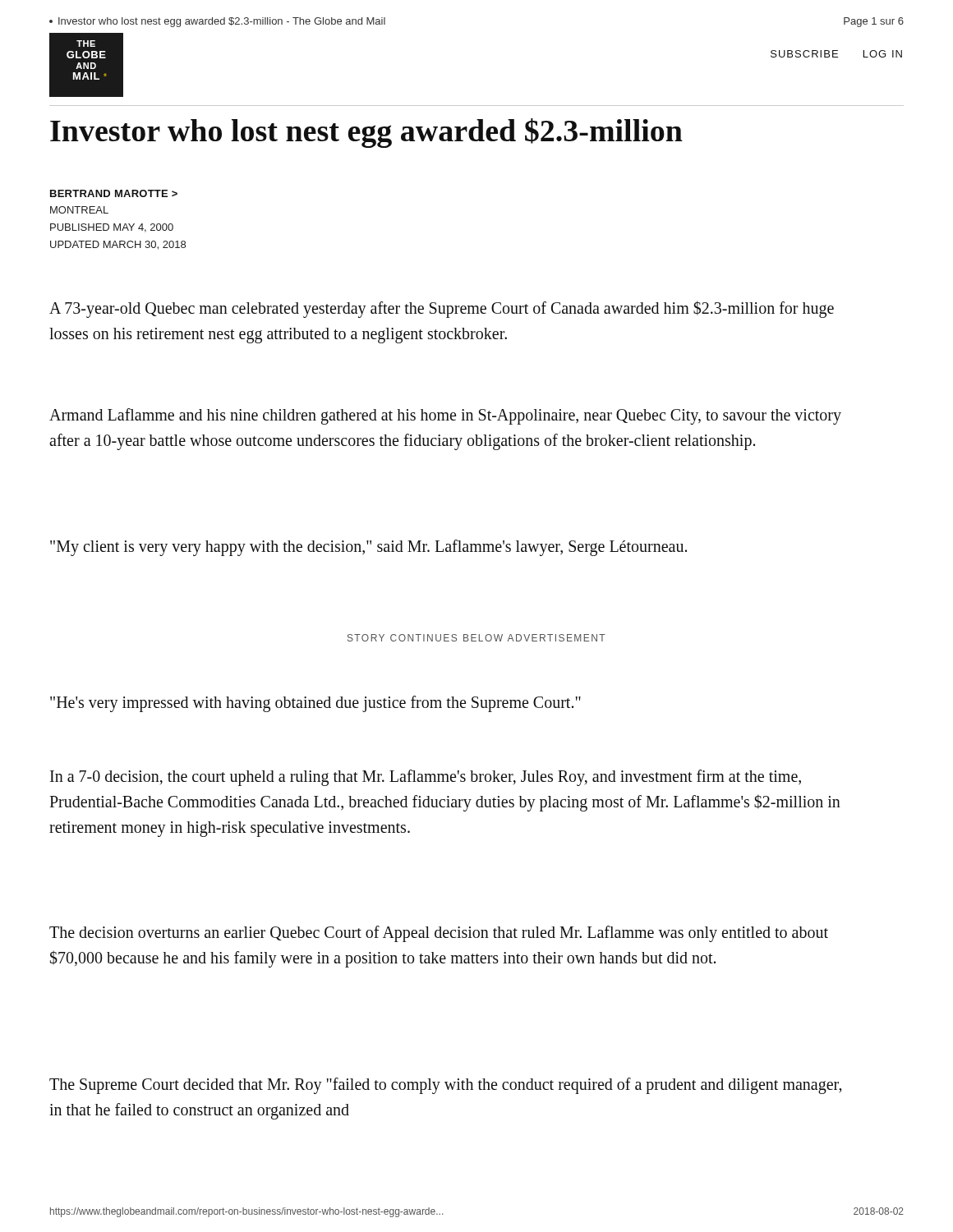953x1232 pixels.
Task: Locate the block of text that opens with "BERTRAND MAROTTE > MONTREALPUBLISHED"
Action: point(118,220)
